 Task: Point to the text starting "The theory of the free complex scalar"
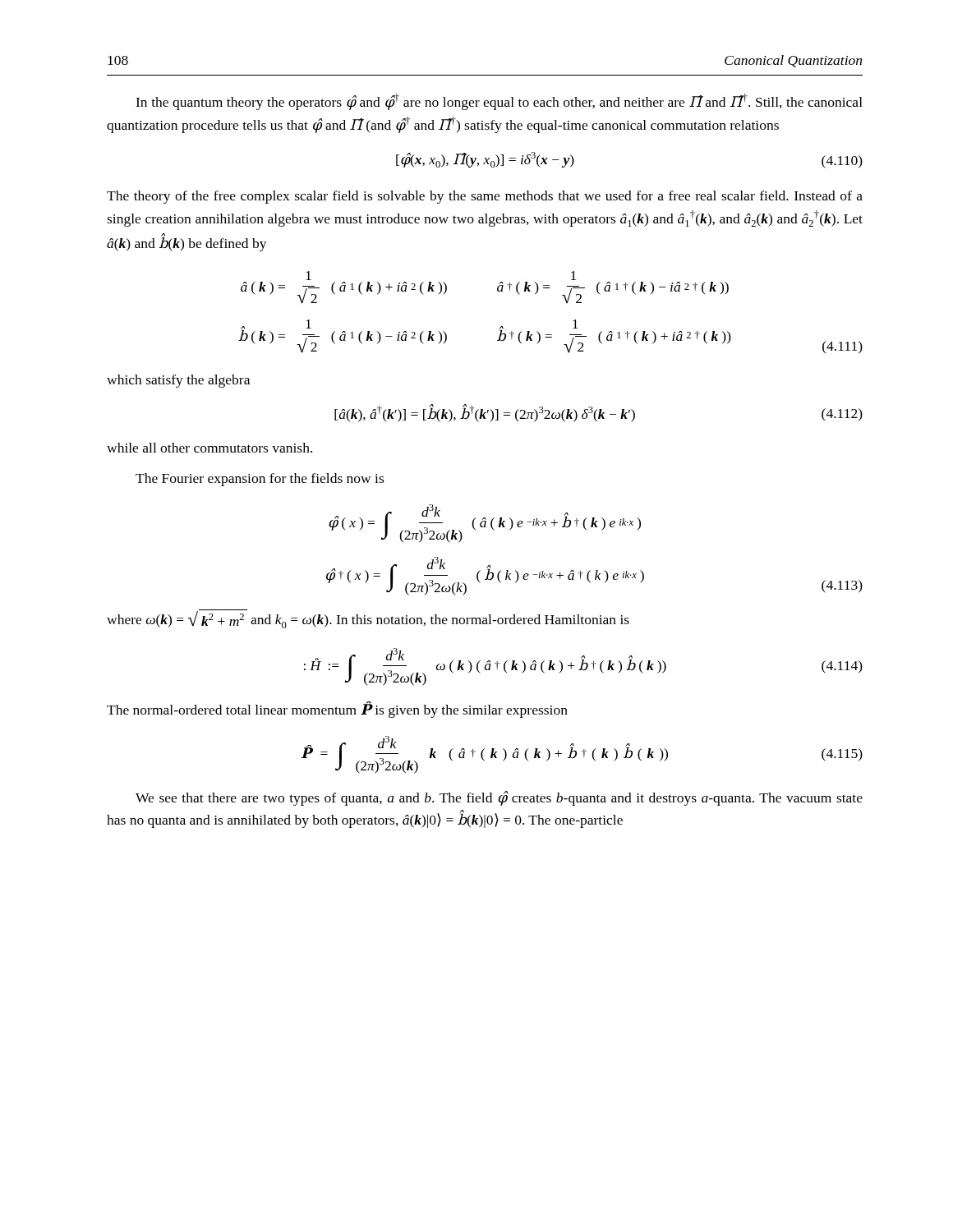[x=485, y=220]
